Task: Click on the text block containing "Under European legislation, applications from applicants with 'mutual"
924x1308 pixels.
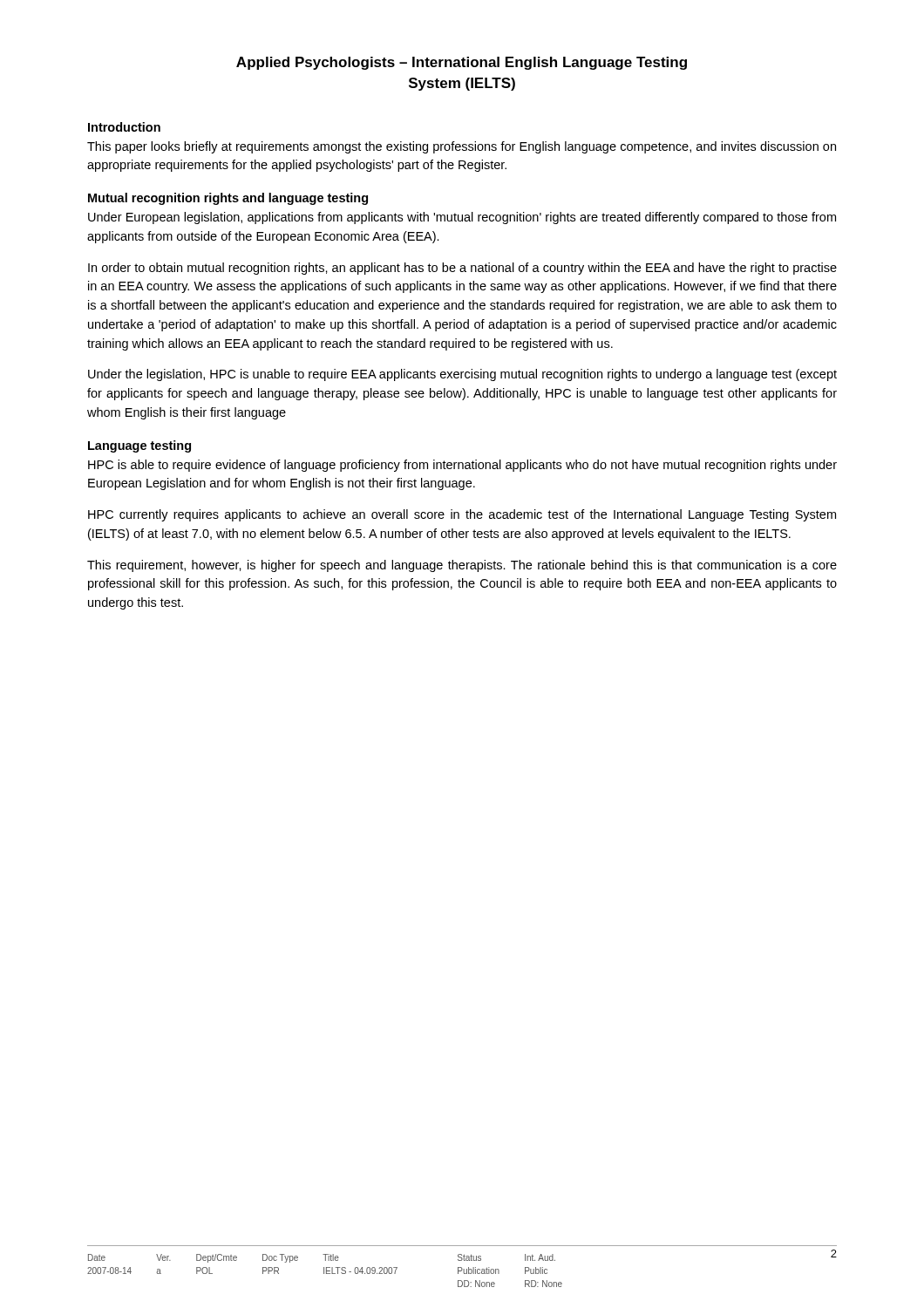Action: click(x=462, y=227)
